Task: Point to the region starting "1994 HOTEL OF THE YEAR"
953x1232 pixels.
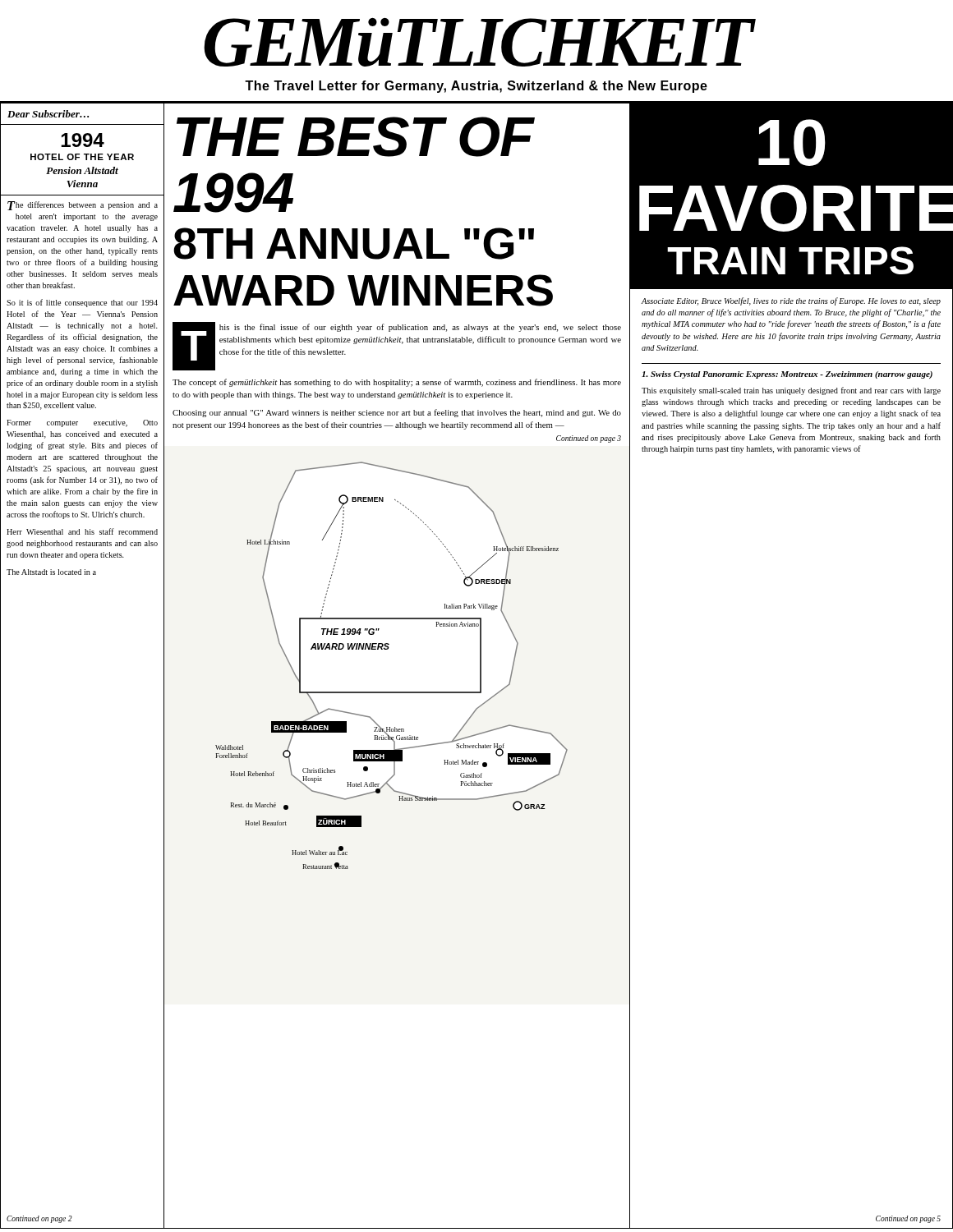Action: [82, 160]
